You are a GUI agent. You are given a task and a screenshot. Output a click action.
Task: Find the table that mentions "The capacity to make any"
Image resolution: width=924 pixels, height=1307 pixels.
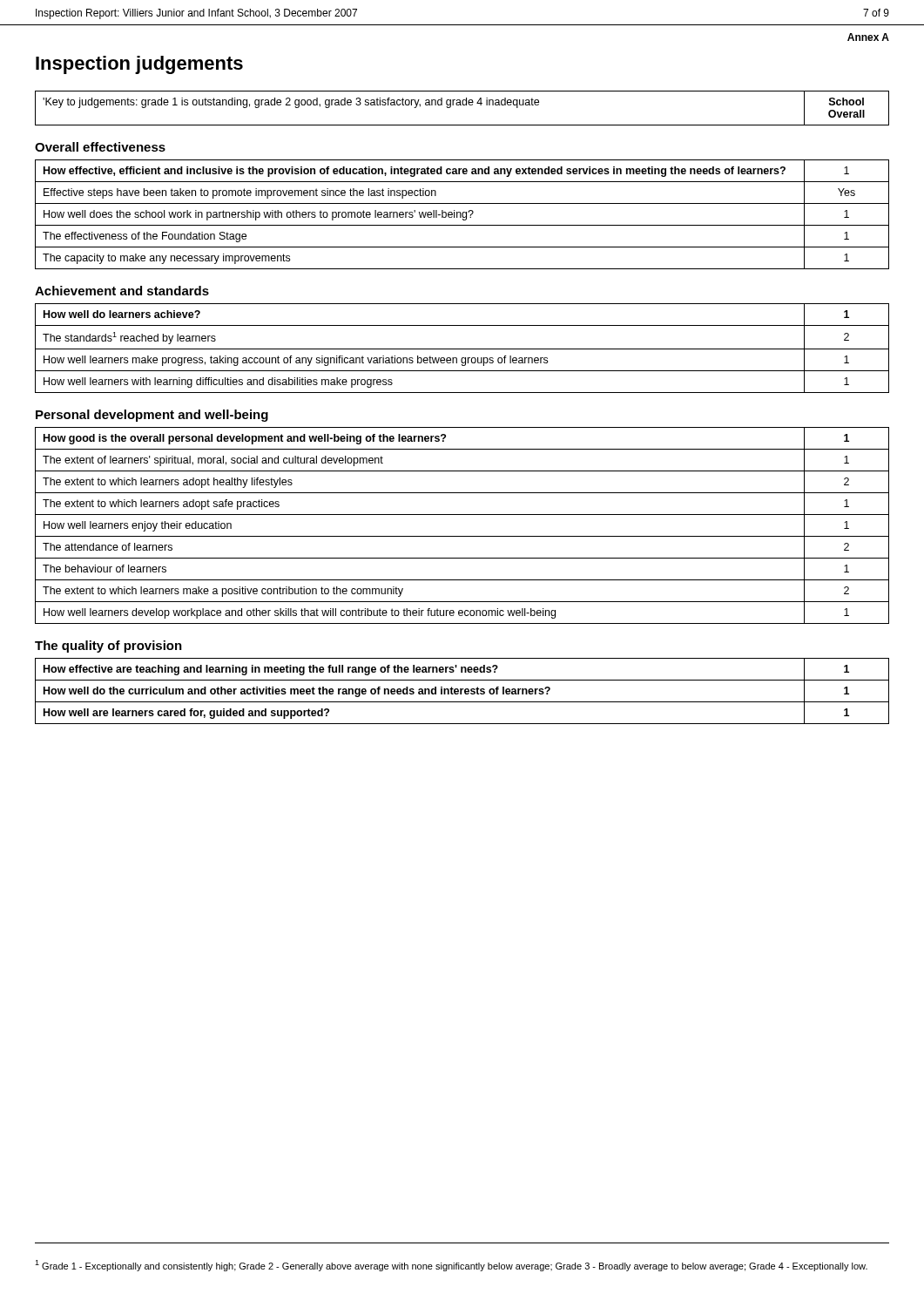click(x=462, y=214)
